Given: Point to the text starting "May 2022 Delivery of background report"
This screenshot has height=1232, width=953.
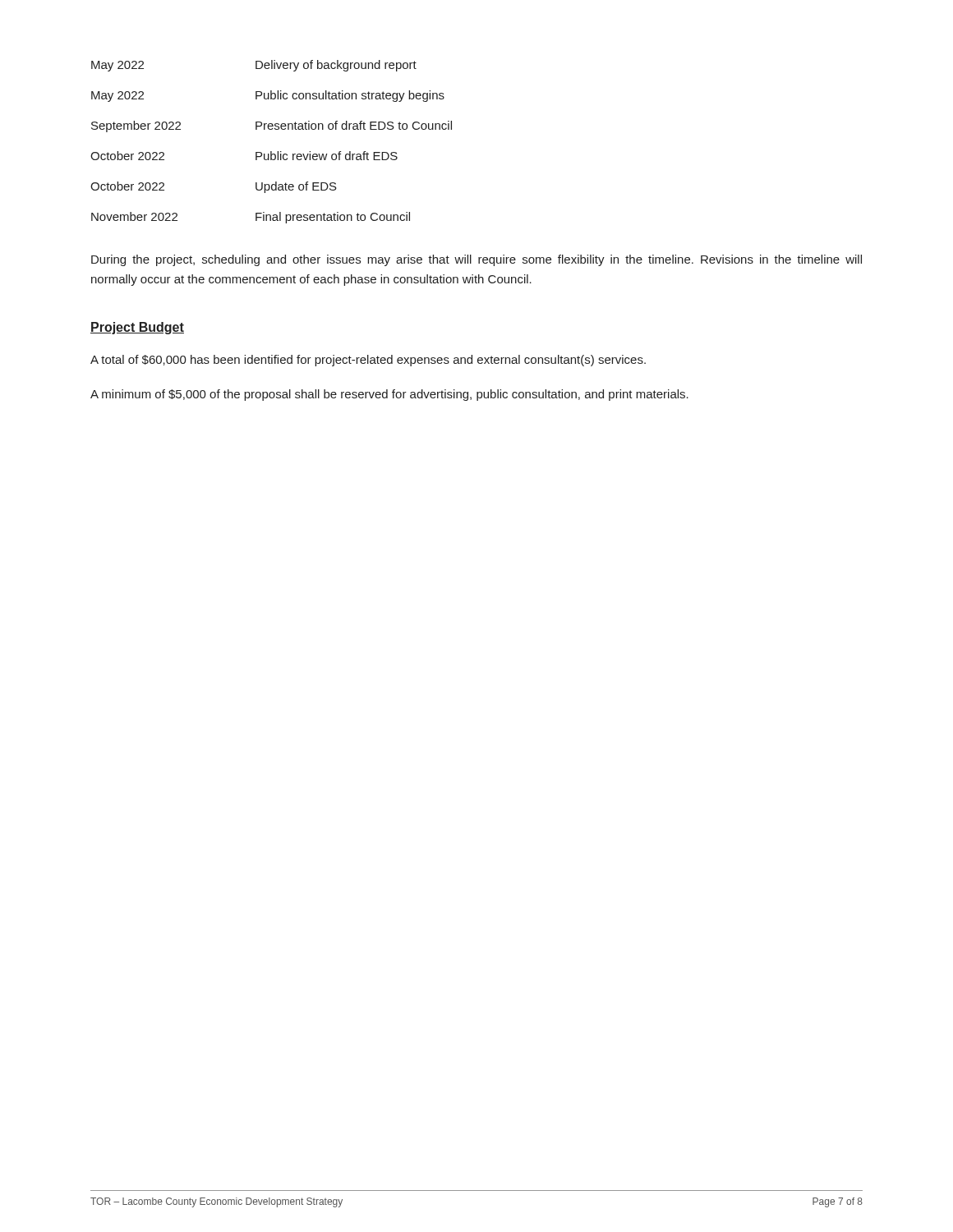Looking at the screenshot, I should [254, 66].
